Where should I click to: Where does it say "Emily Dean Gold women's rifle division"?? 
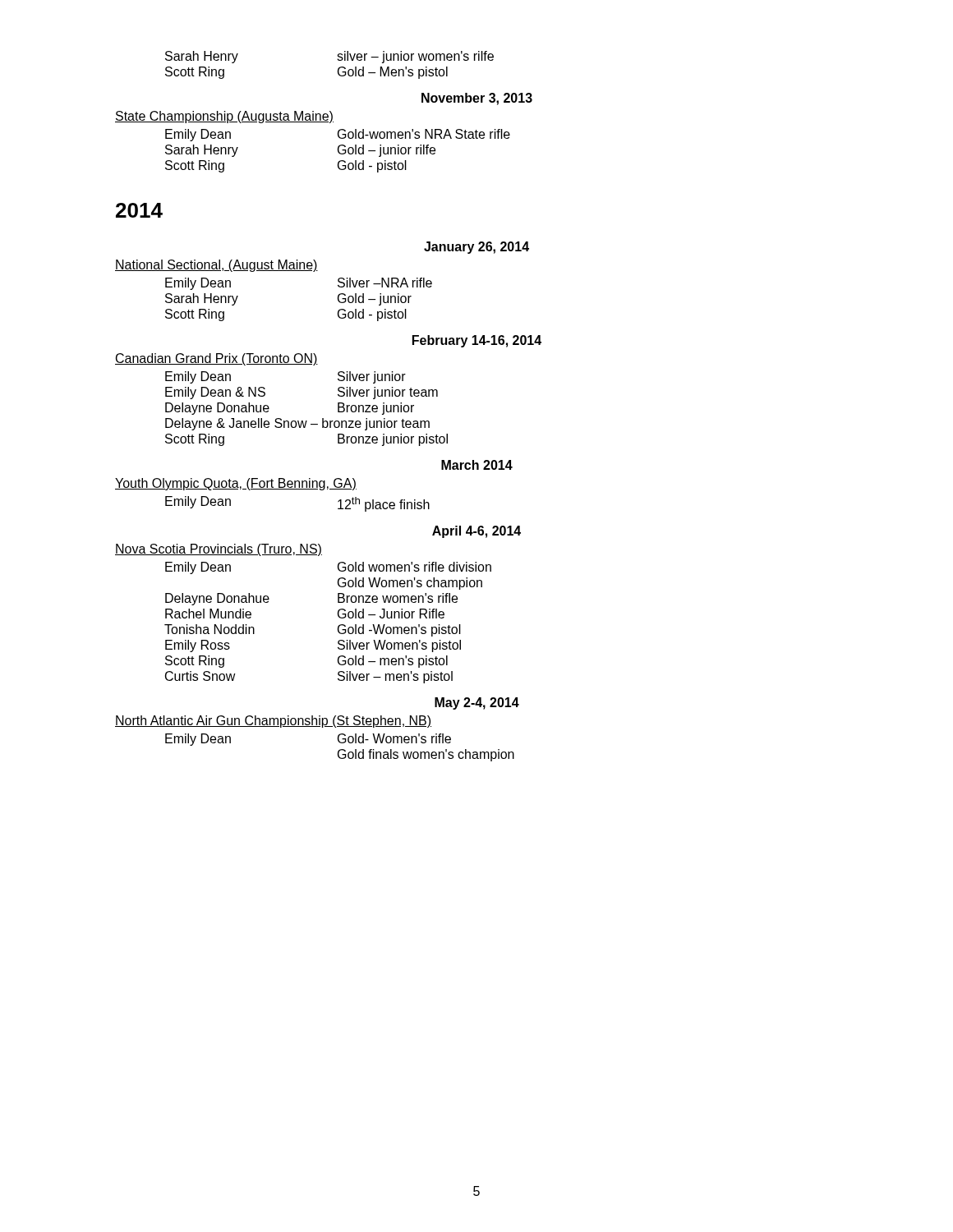coord(501,568)
